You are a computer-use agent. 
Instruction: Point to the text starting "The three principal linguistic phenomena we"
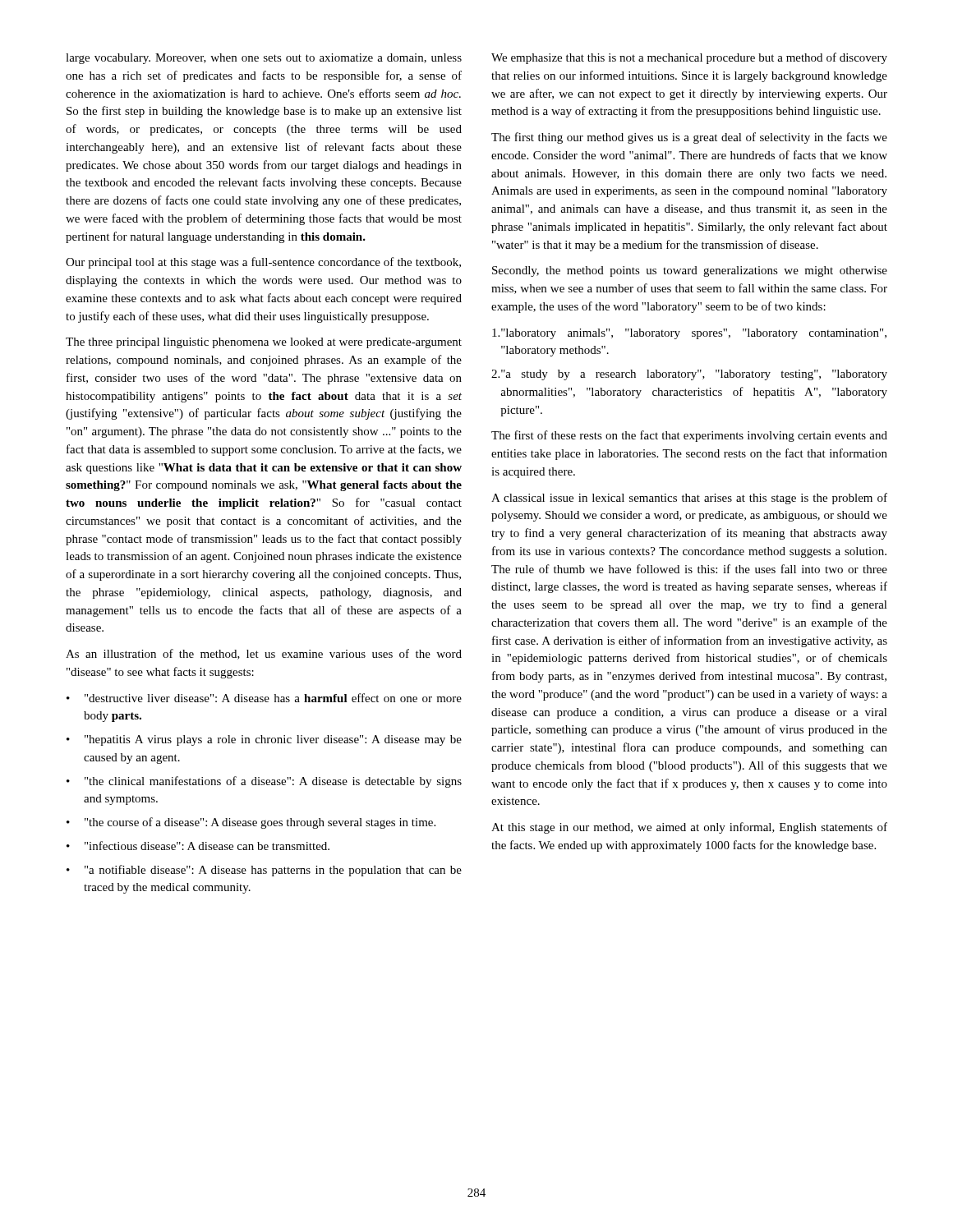coord(264,485)
